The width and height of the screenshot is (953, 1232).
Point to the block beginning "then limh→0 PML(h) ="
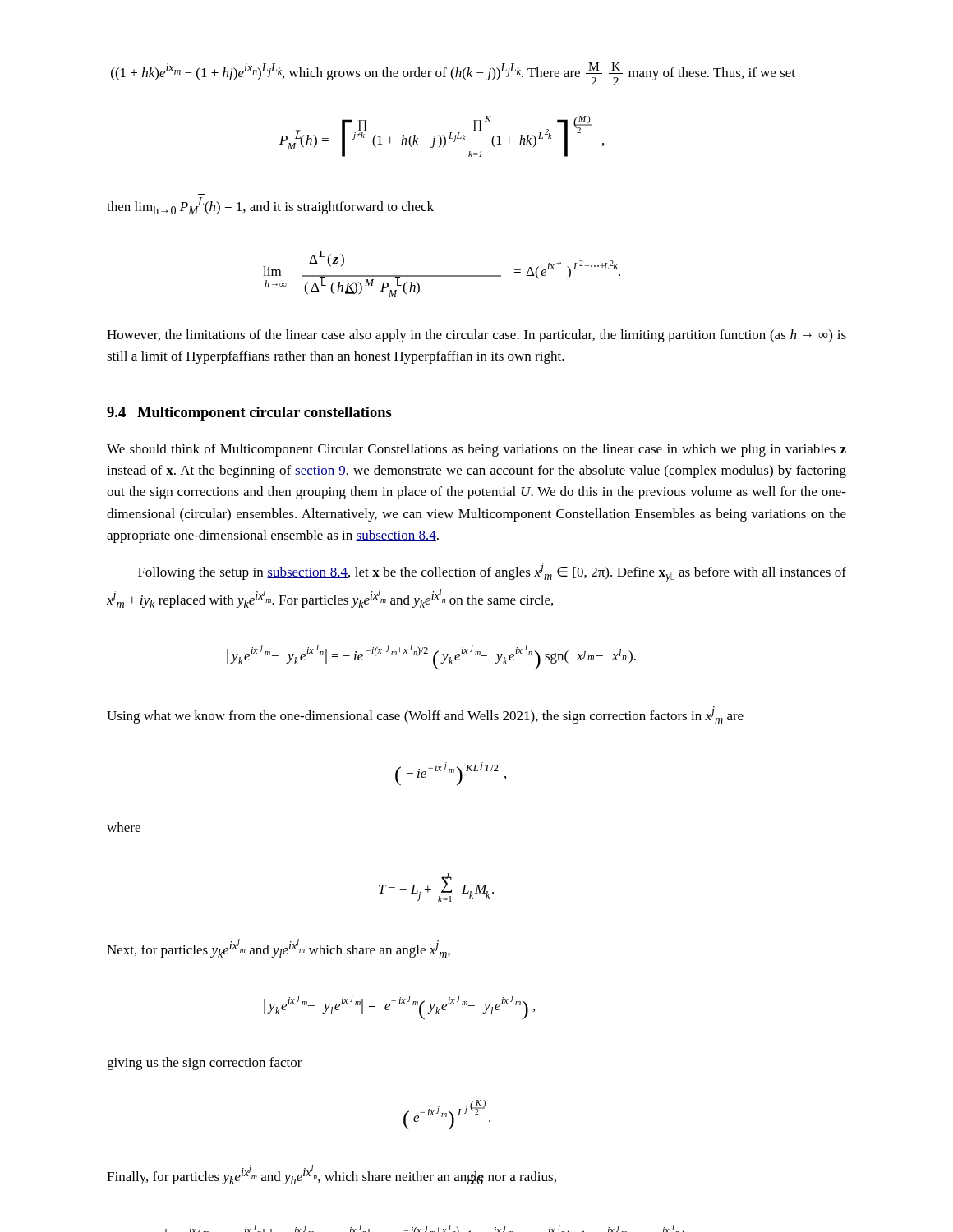tap(270, 205)
